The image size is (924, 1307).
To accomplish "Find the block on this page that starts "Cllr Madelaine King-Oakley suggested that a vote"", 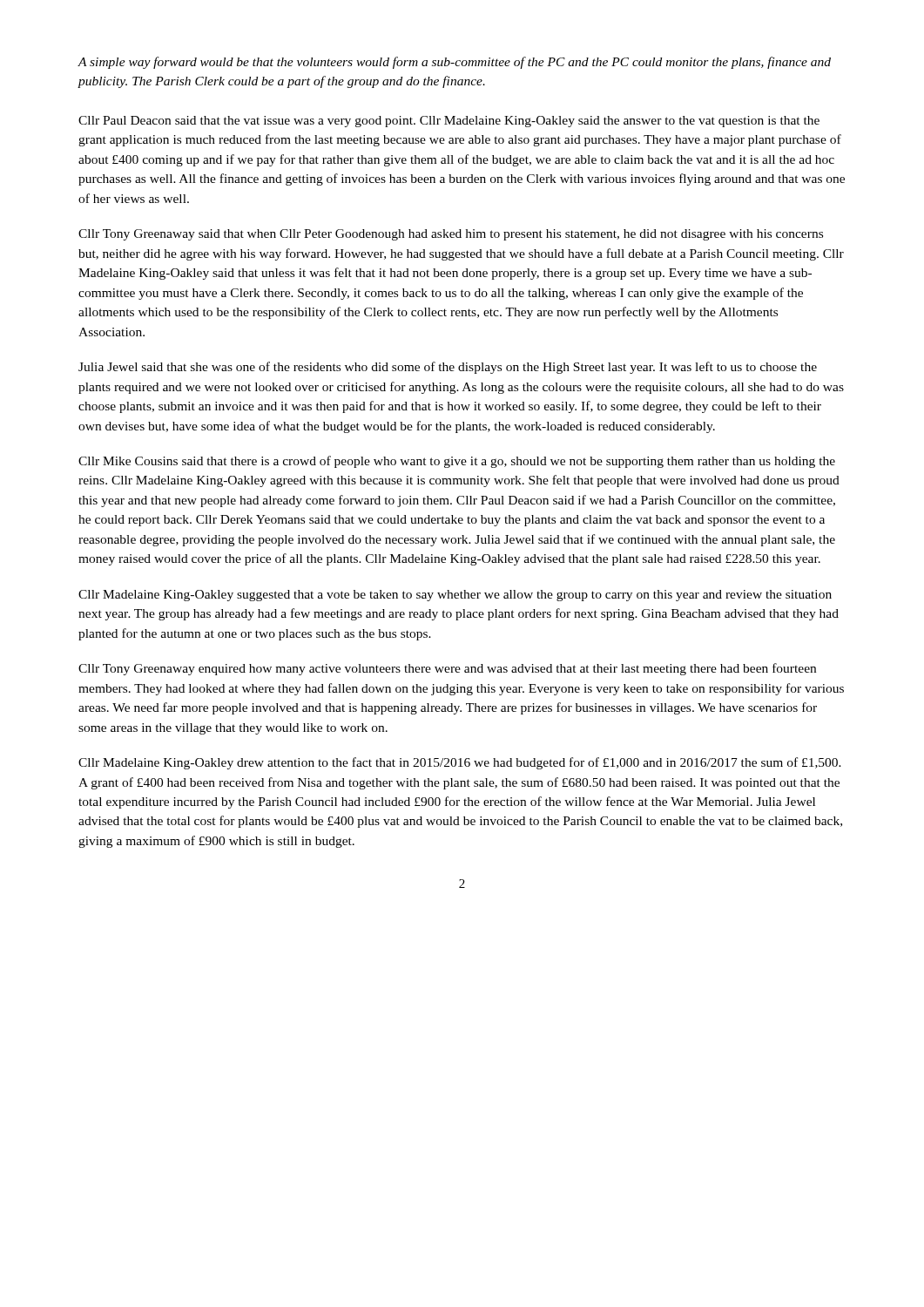I will pyautogui.click(x=458, y=613).
